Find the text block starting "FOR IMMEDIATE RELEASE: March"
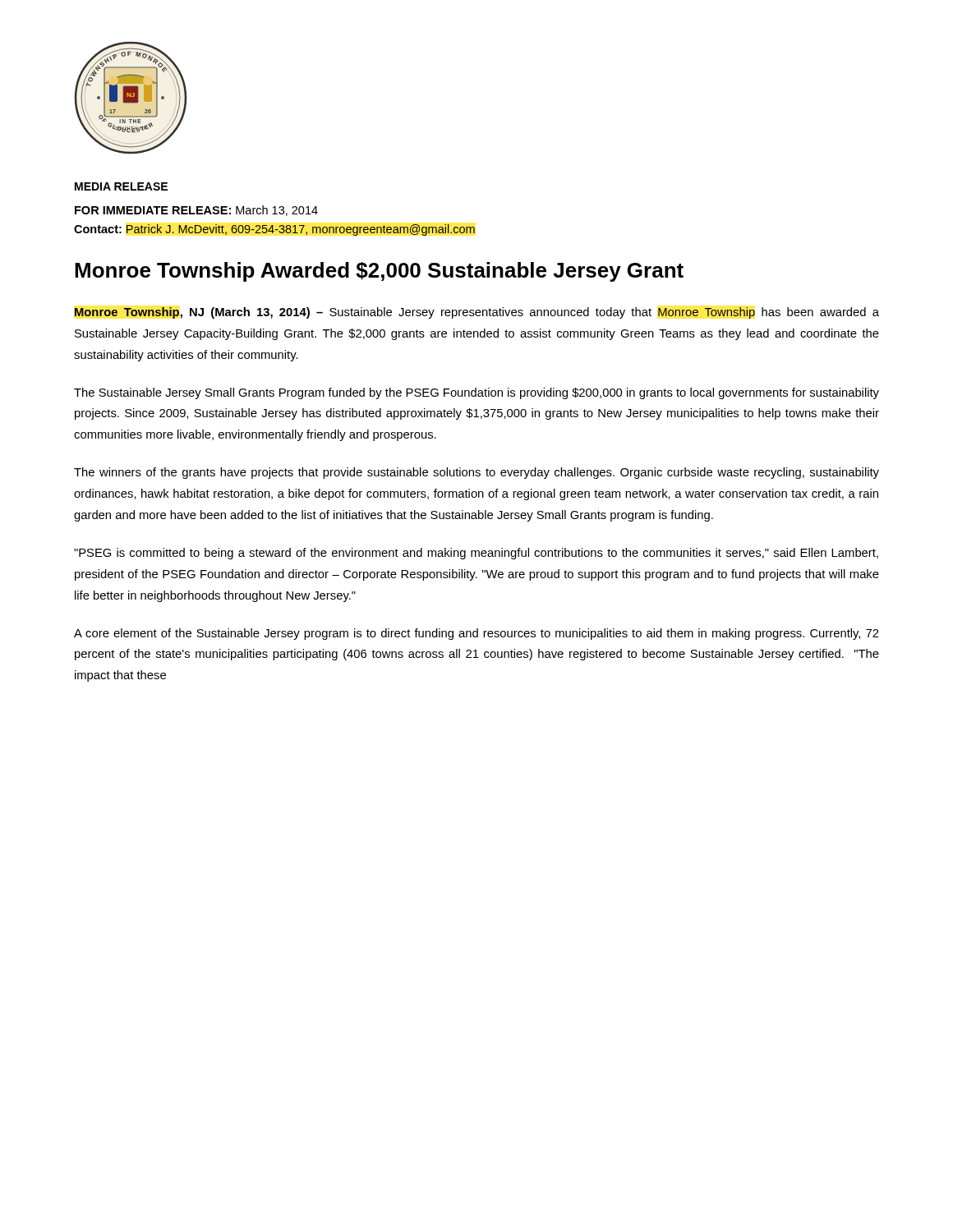The image size is (953, 1232). (x=275, y=220)
